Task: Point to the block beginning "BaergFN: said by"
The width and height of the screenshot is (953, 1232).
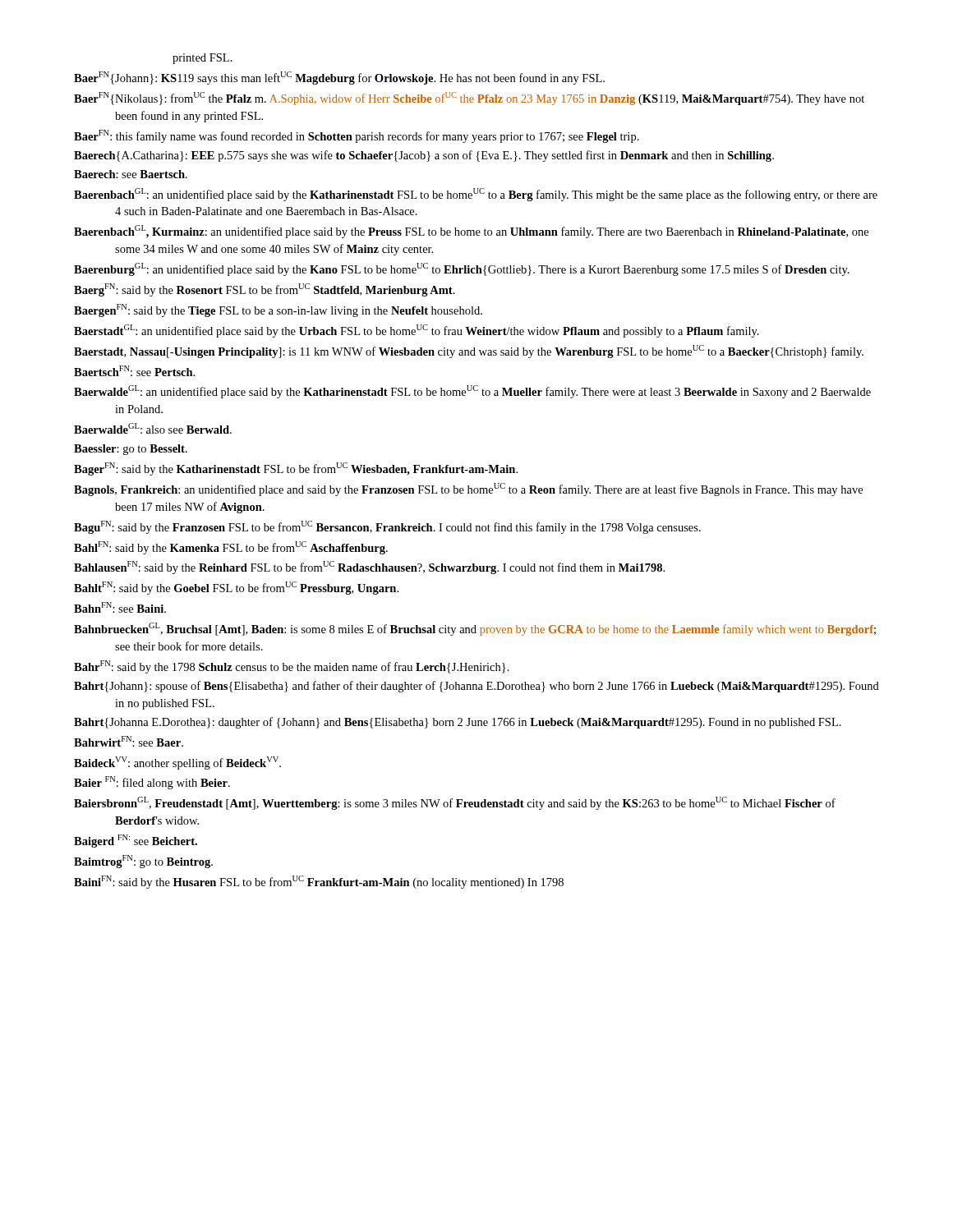Action: (x=265, y=289)
